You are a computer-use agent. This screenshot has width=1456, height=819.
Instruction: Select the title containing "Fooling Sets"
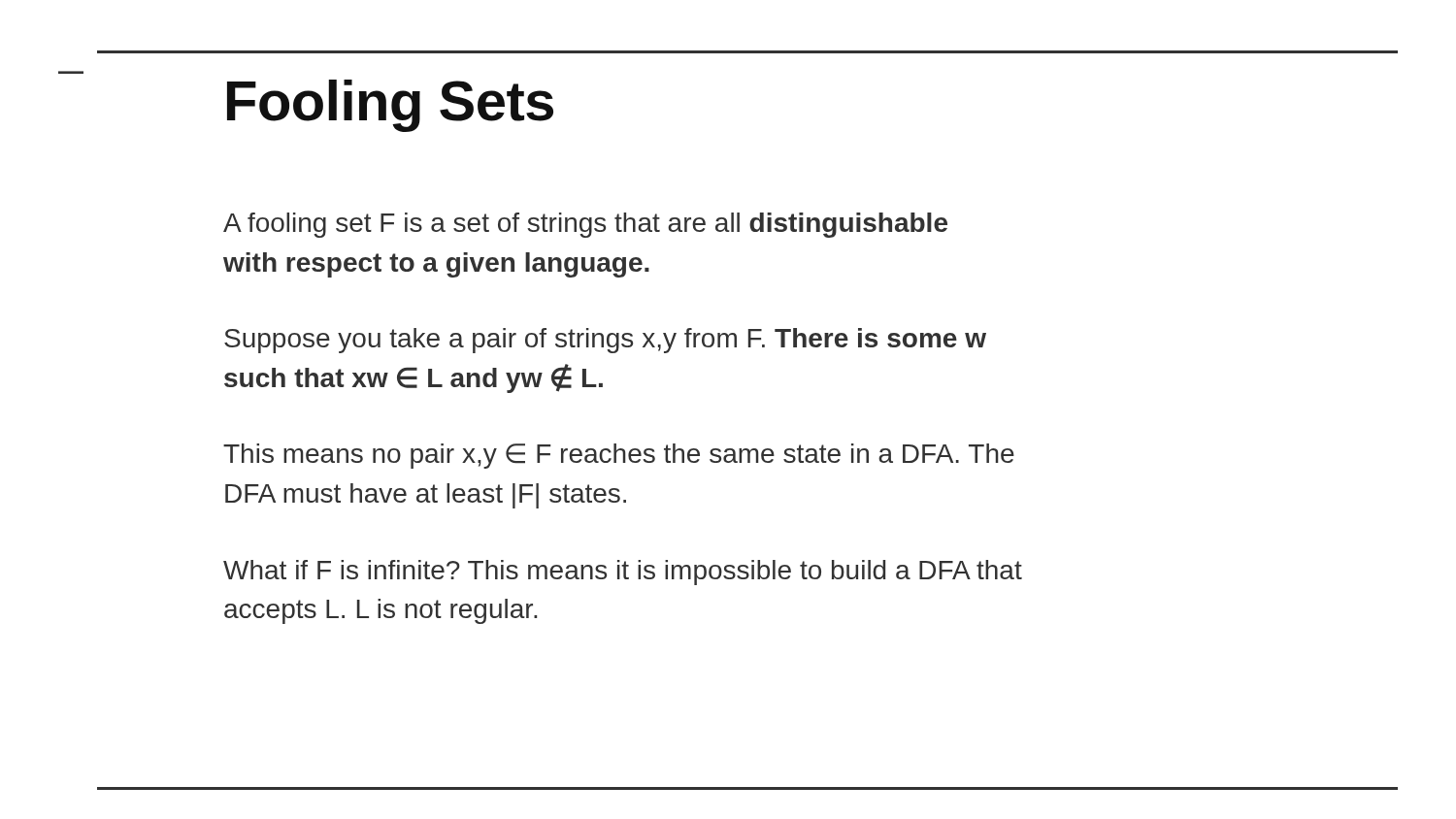389,100
